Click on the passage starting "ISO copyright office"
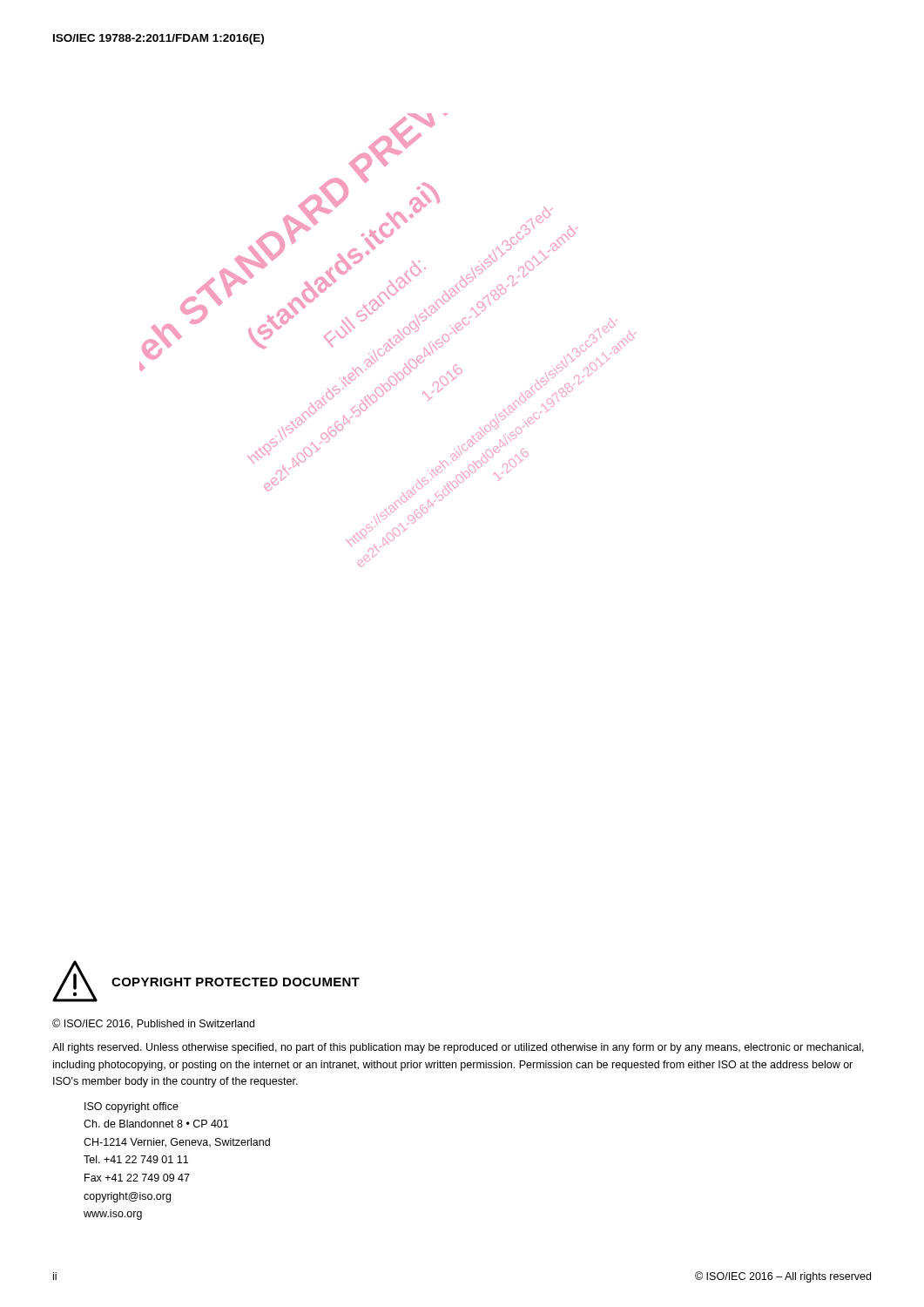This screenshot has height=1307, width=924. coord(177,1160)
